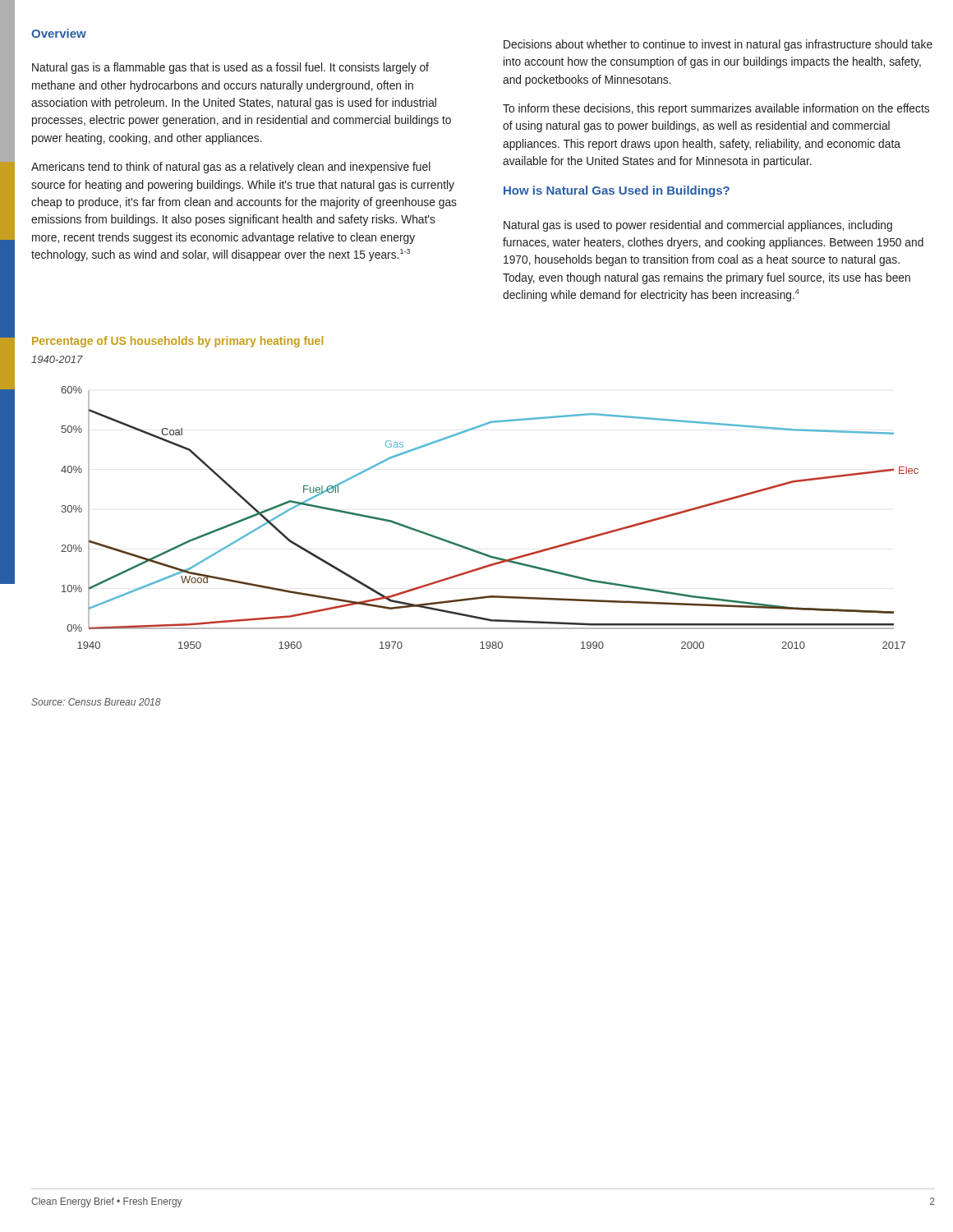Find the region starting "Americans tend to think of natural gas as"

click(x=247, y=211)
